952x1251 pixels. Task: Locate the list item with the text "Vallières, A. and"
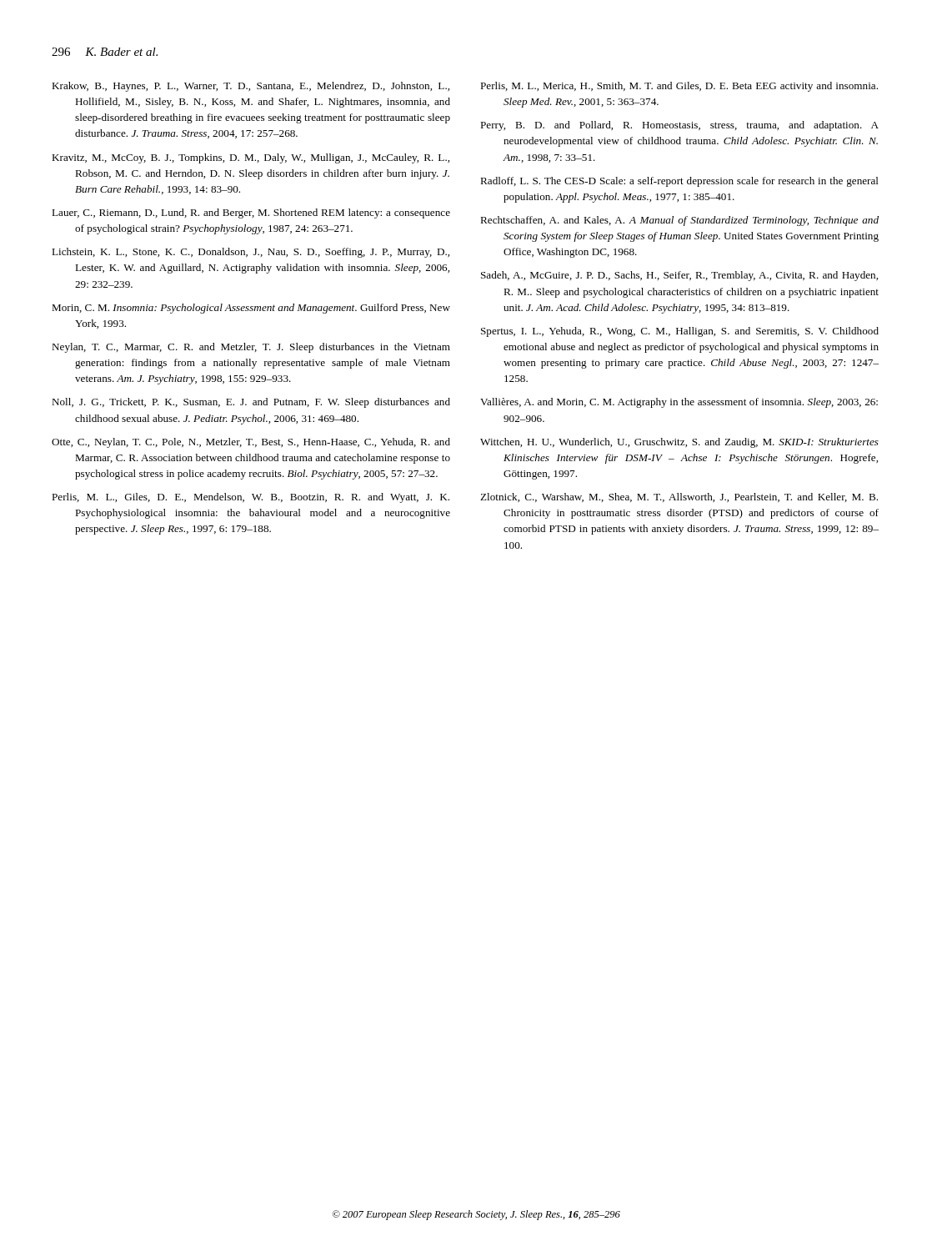[x=679, y=410]
